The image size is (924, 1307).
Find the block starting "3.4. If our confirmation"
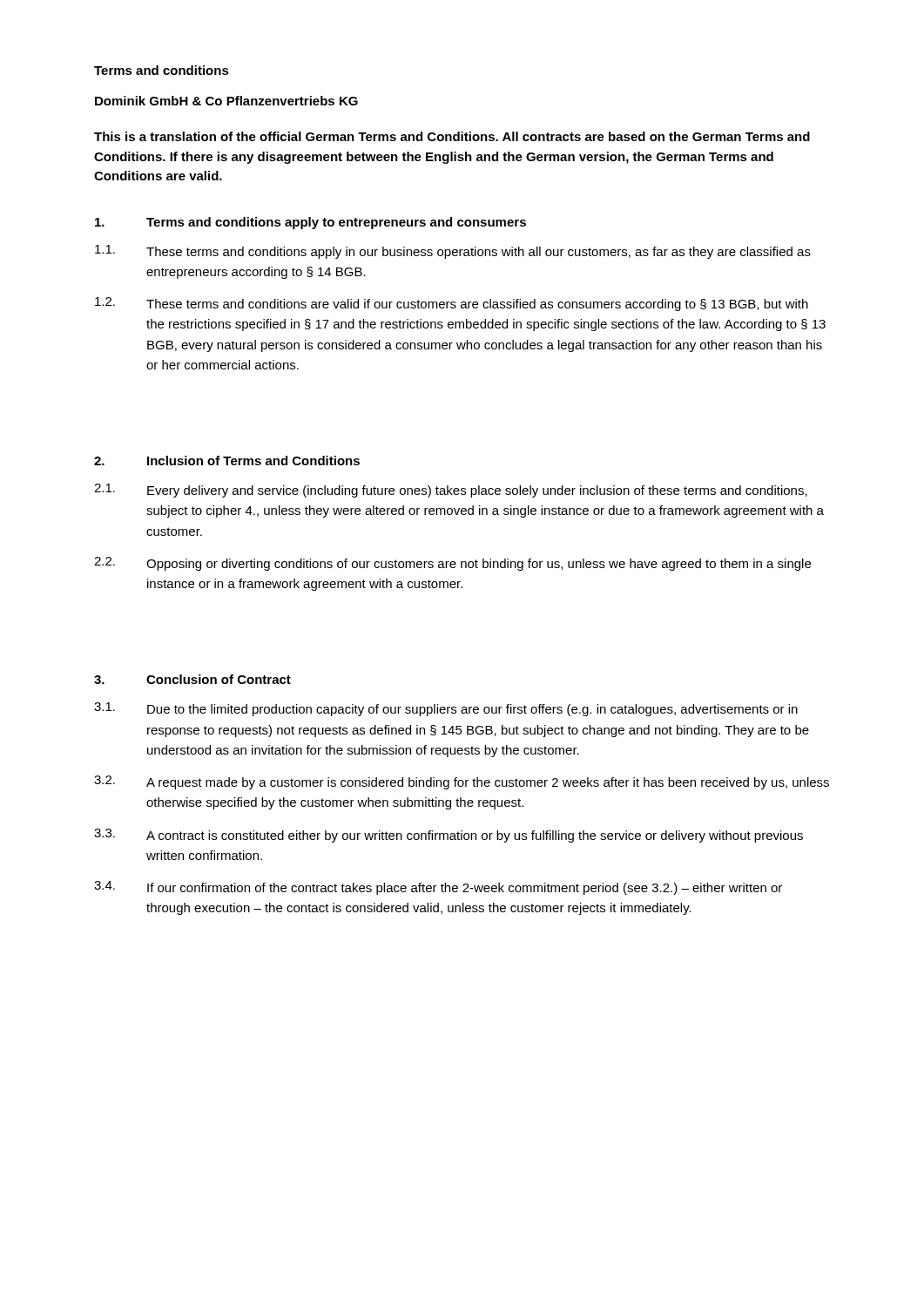[462, 898]
